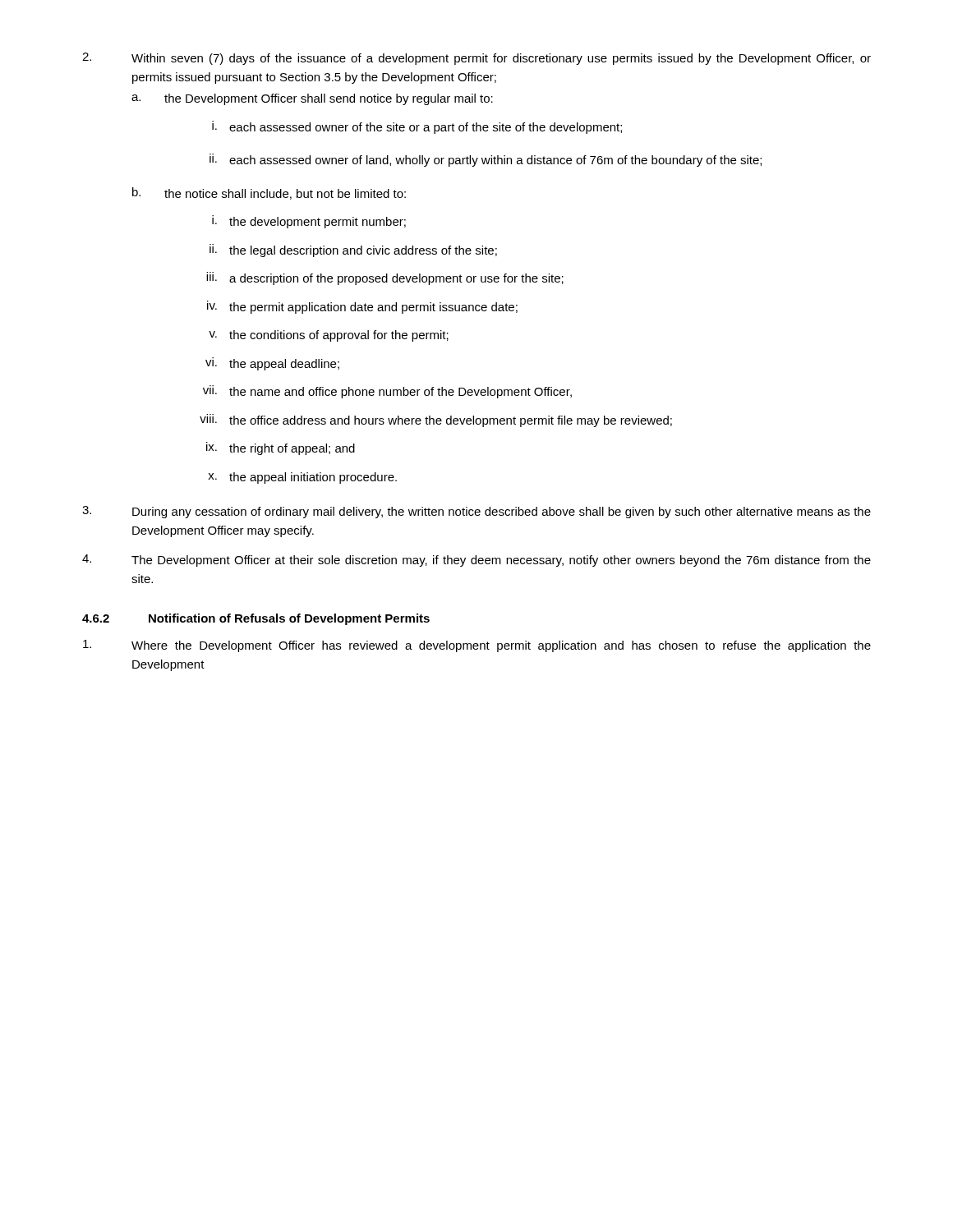Click on the passage starting "2. Within seven (7) days of the issuance"
The height and width of the screenshot is (1232, 953).
click(x=476, y=68)
